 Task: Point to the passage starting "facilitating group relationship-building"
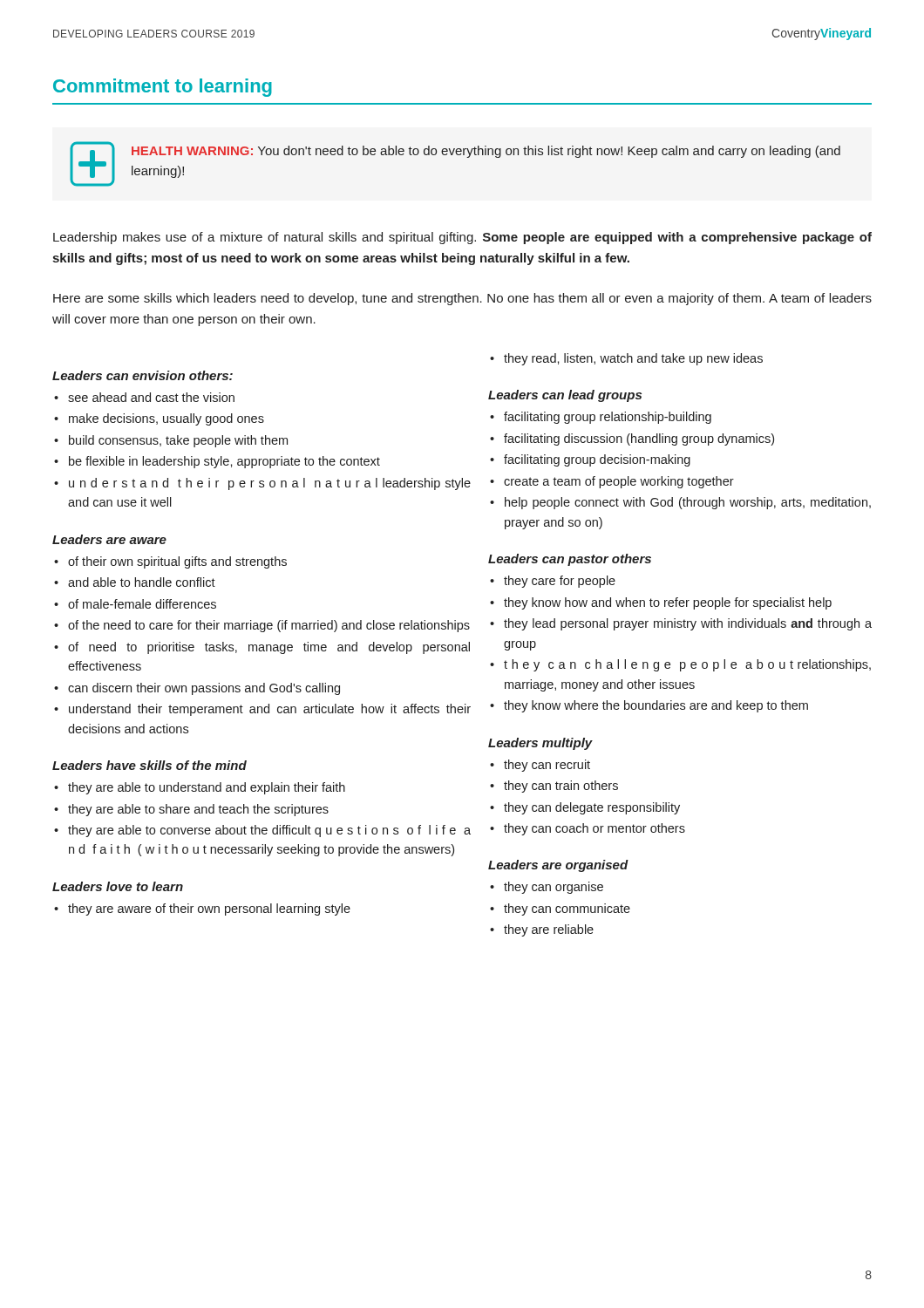click(x=608, y=417)
